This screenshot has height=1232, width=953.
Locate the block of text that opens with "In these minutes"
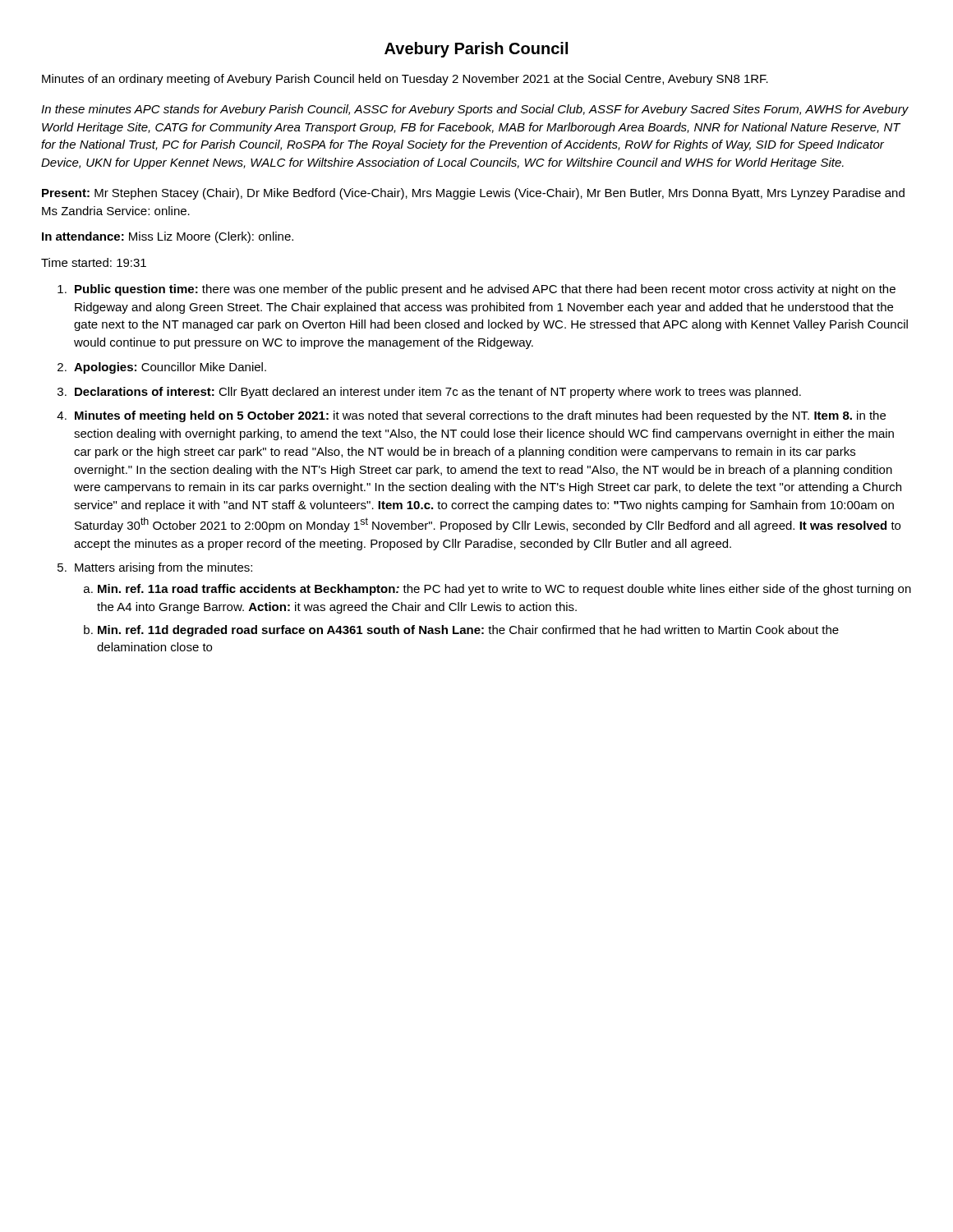pos(476,136)
